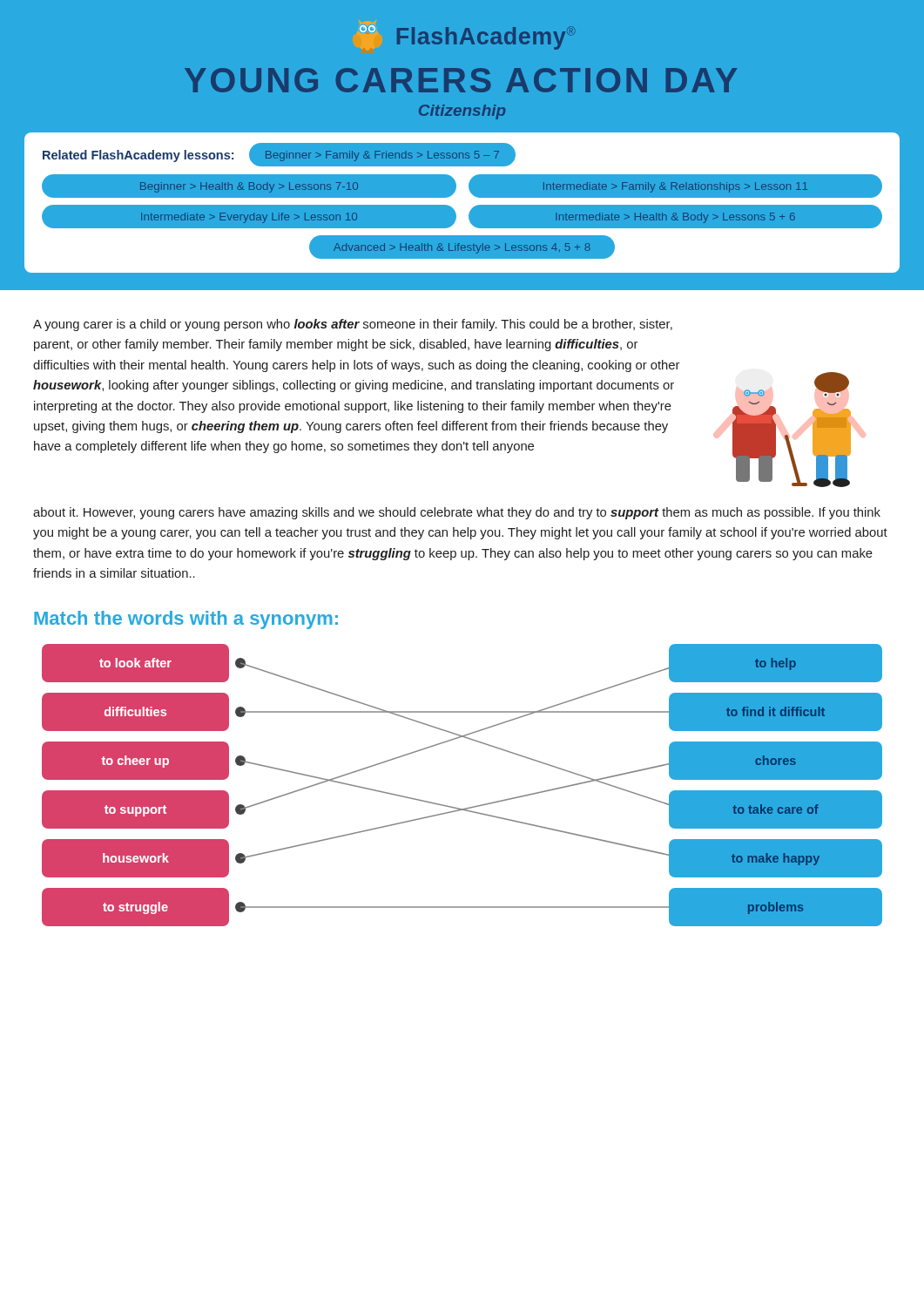Screen dimensions: 1307x924
Task: Find the element starting "Beginner > Family &"
Action: coord(382,155)
